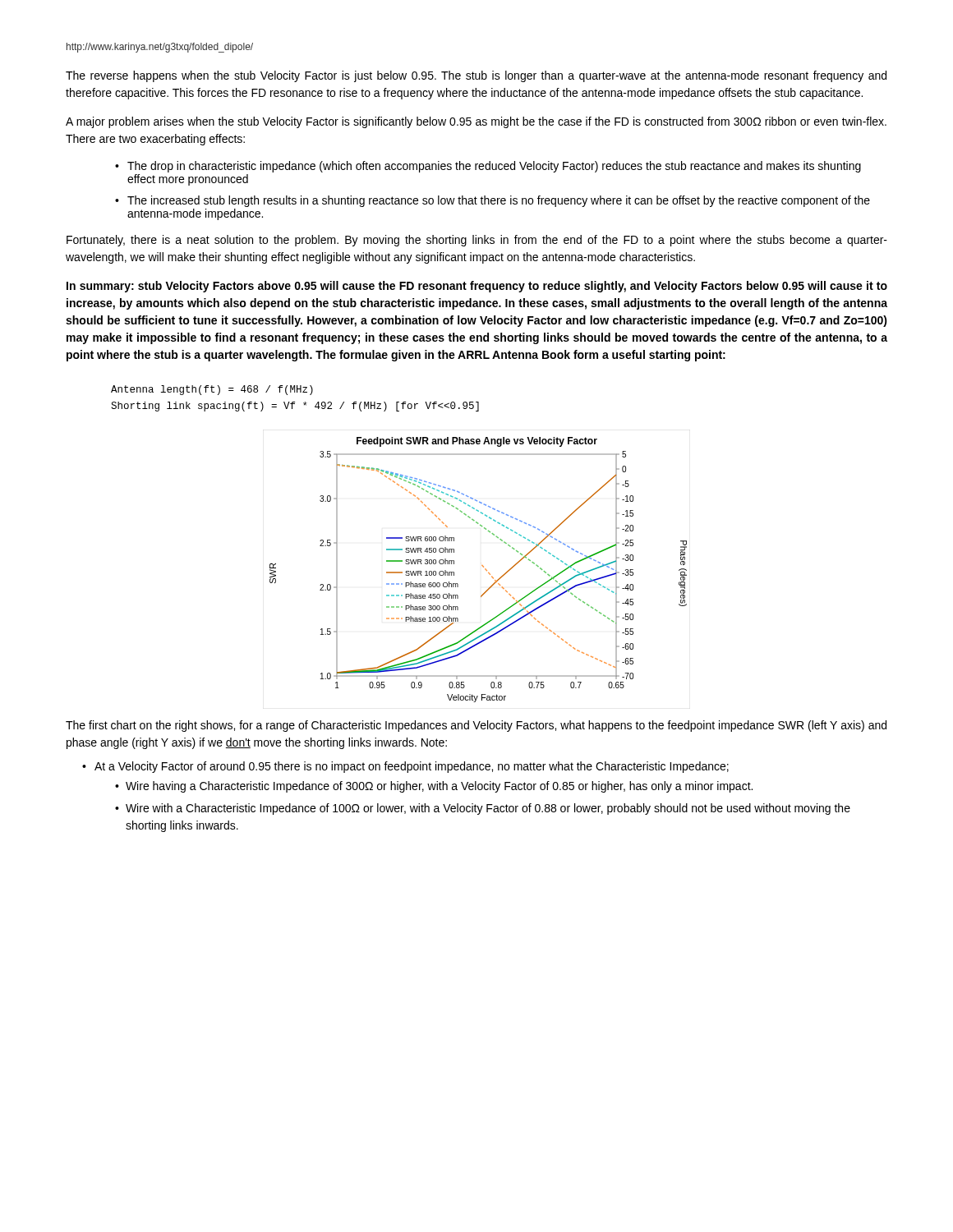Click on the formula that says "Antenna length(ft) = 468 / f(MHz) Shorting link"
The width and height of the screenshot is (953, 1232).
click(290, 398)
